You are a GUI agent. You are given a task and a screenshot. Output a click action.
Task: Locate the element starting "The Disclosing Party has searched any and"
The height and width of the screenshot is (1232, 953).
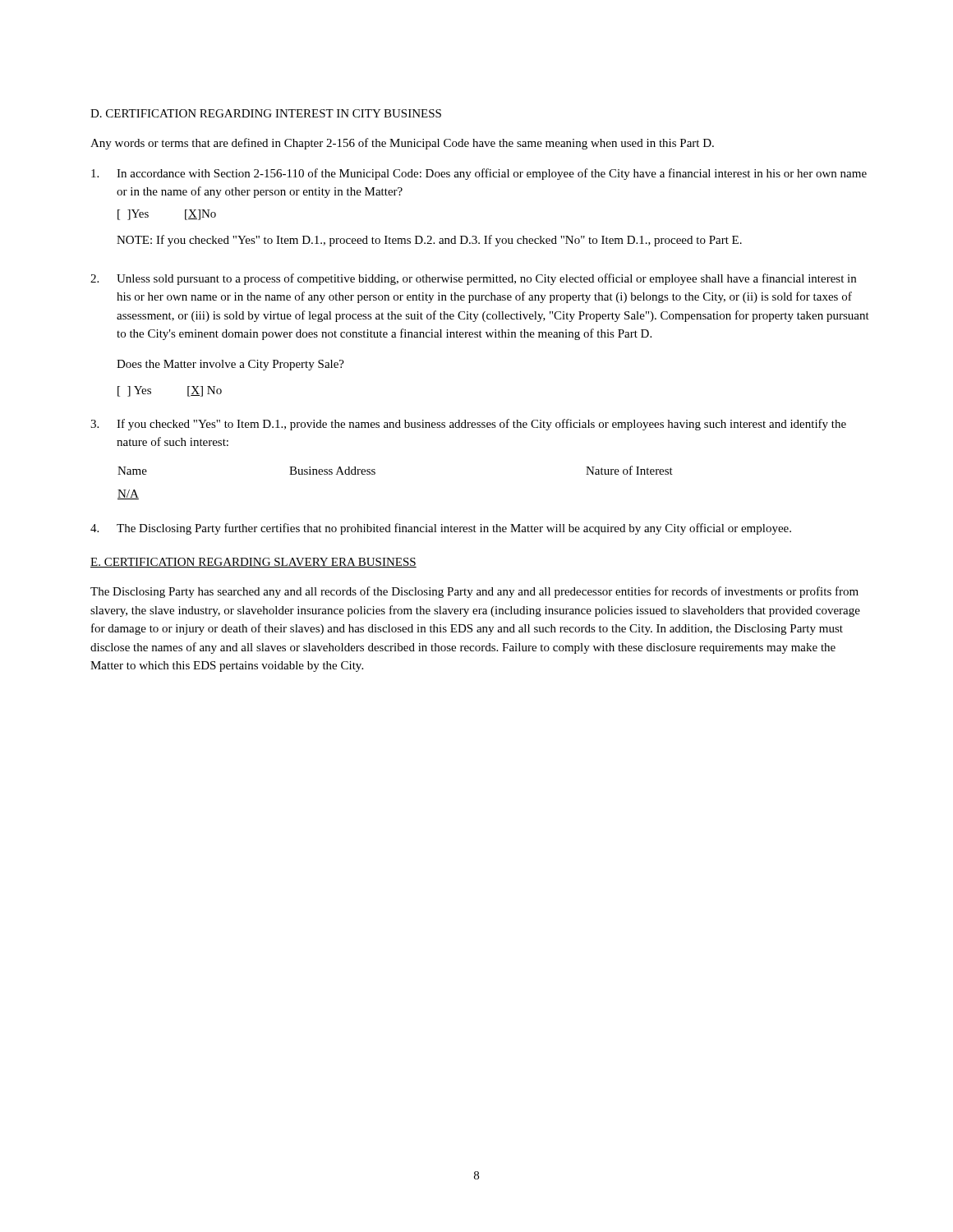click(x=475, y=628)
